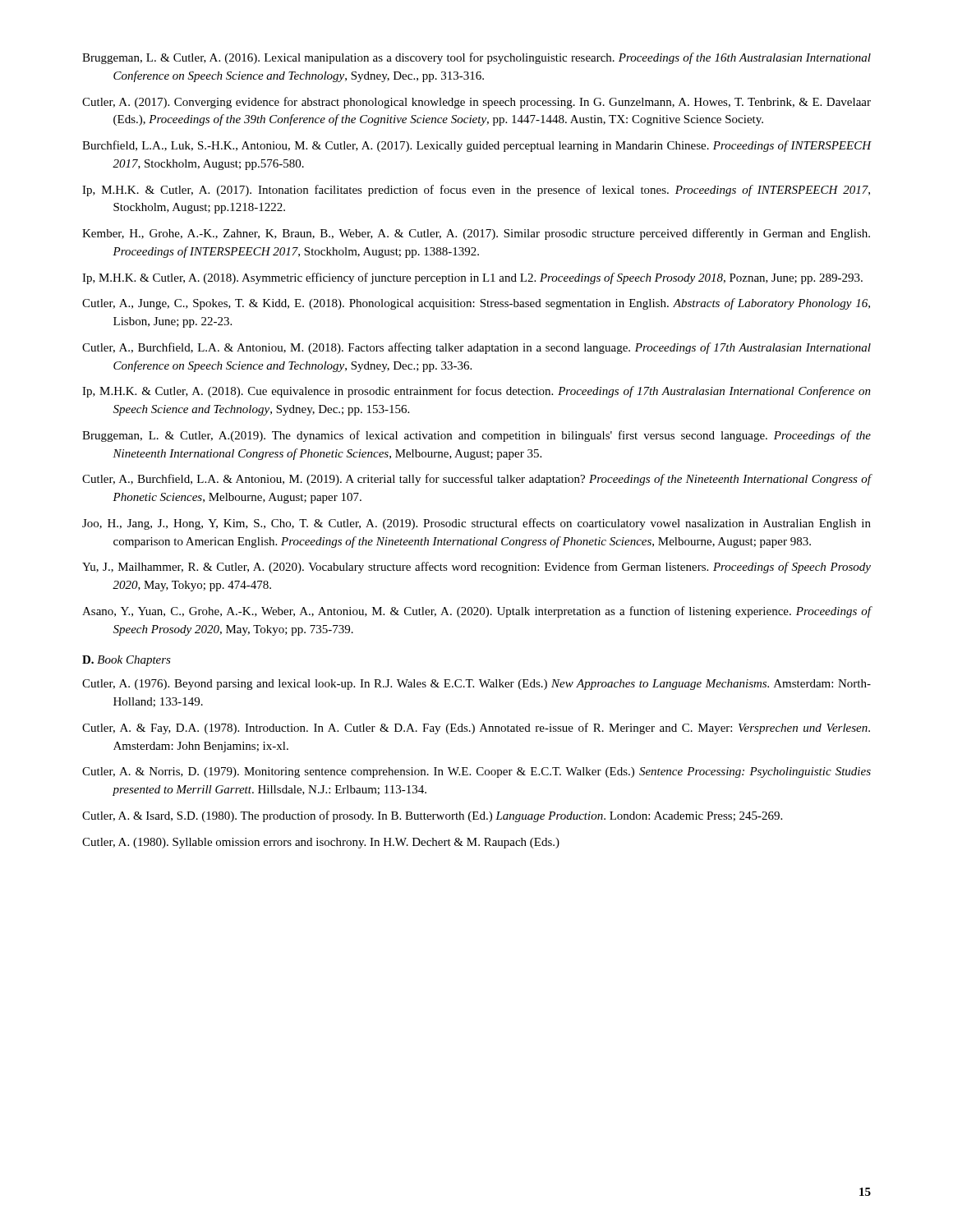The width and height of the screenshot is (953, 1232).
Task: Select the list item that says "Asano, Y., Yuan,"
Action: [x=476, y=620]
